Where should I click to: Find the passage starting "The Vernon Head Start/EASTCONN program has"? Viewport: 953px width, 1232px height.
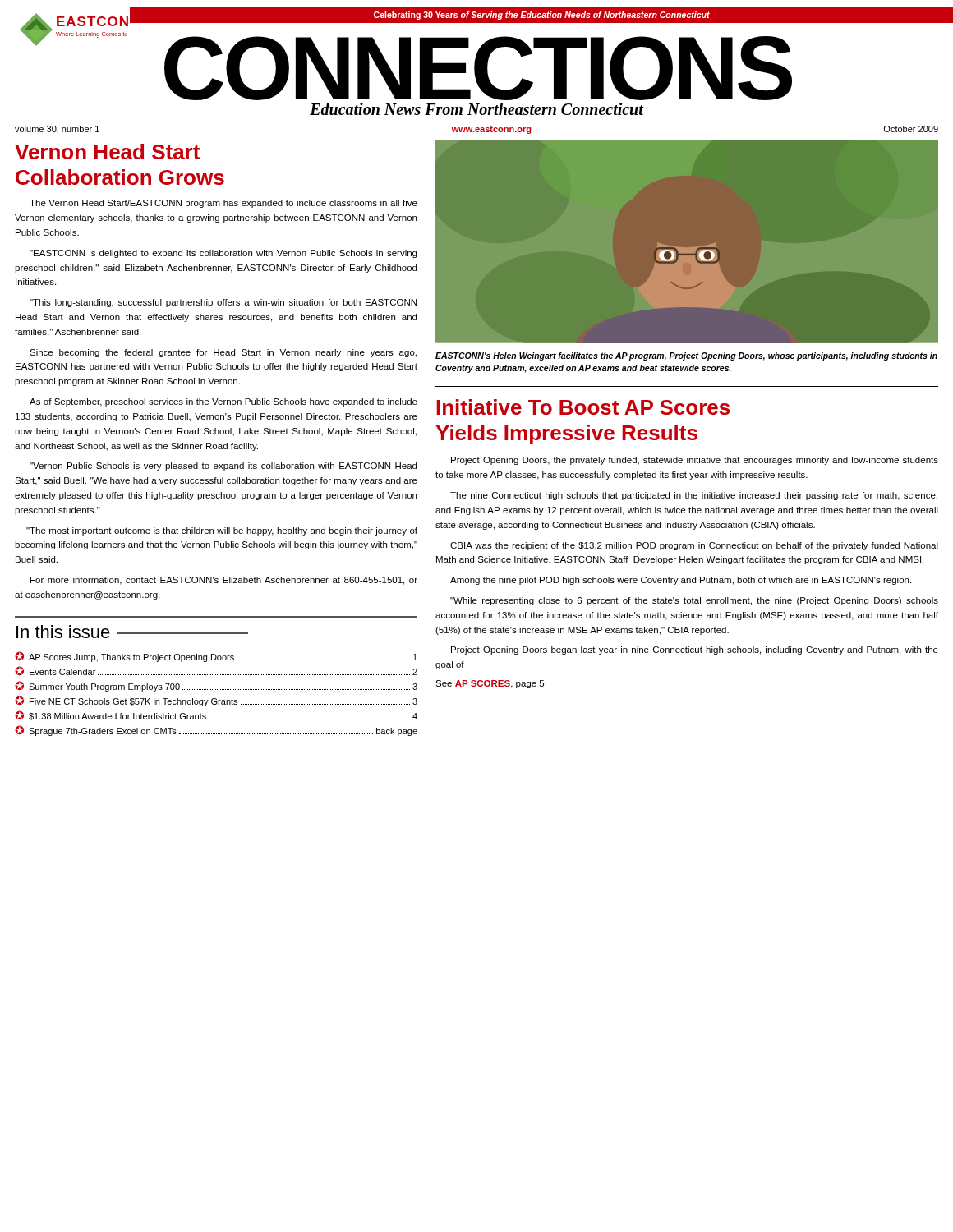pyautogui.click(x=216, y=400)
